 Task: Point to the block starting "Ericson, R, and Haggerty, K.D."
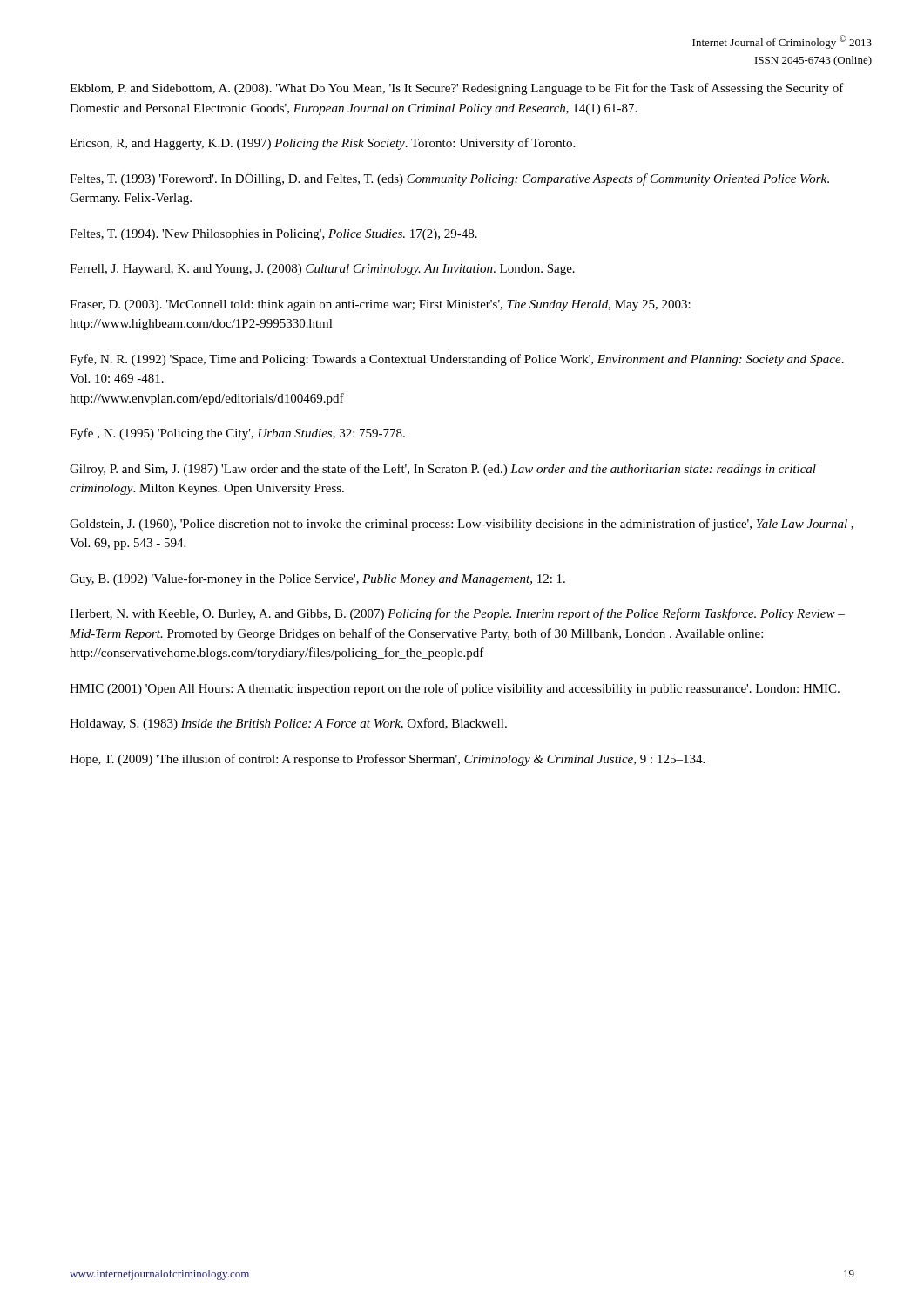pos(323,143)
